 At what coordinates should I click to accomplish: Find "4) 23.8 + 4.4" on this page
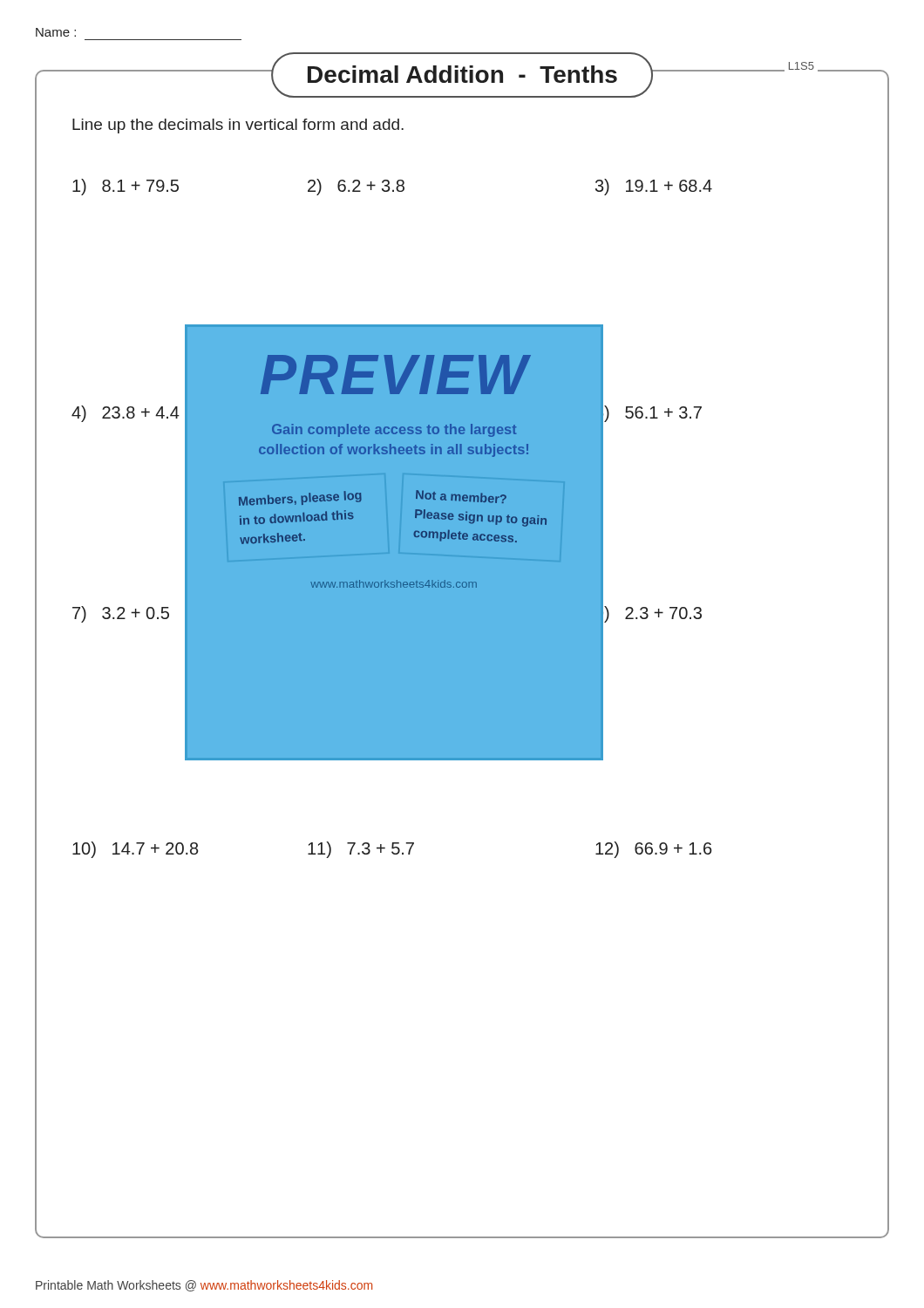(x=126, y=412)
